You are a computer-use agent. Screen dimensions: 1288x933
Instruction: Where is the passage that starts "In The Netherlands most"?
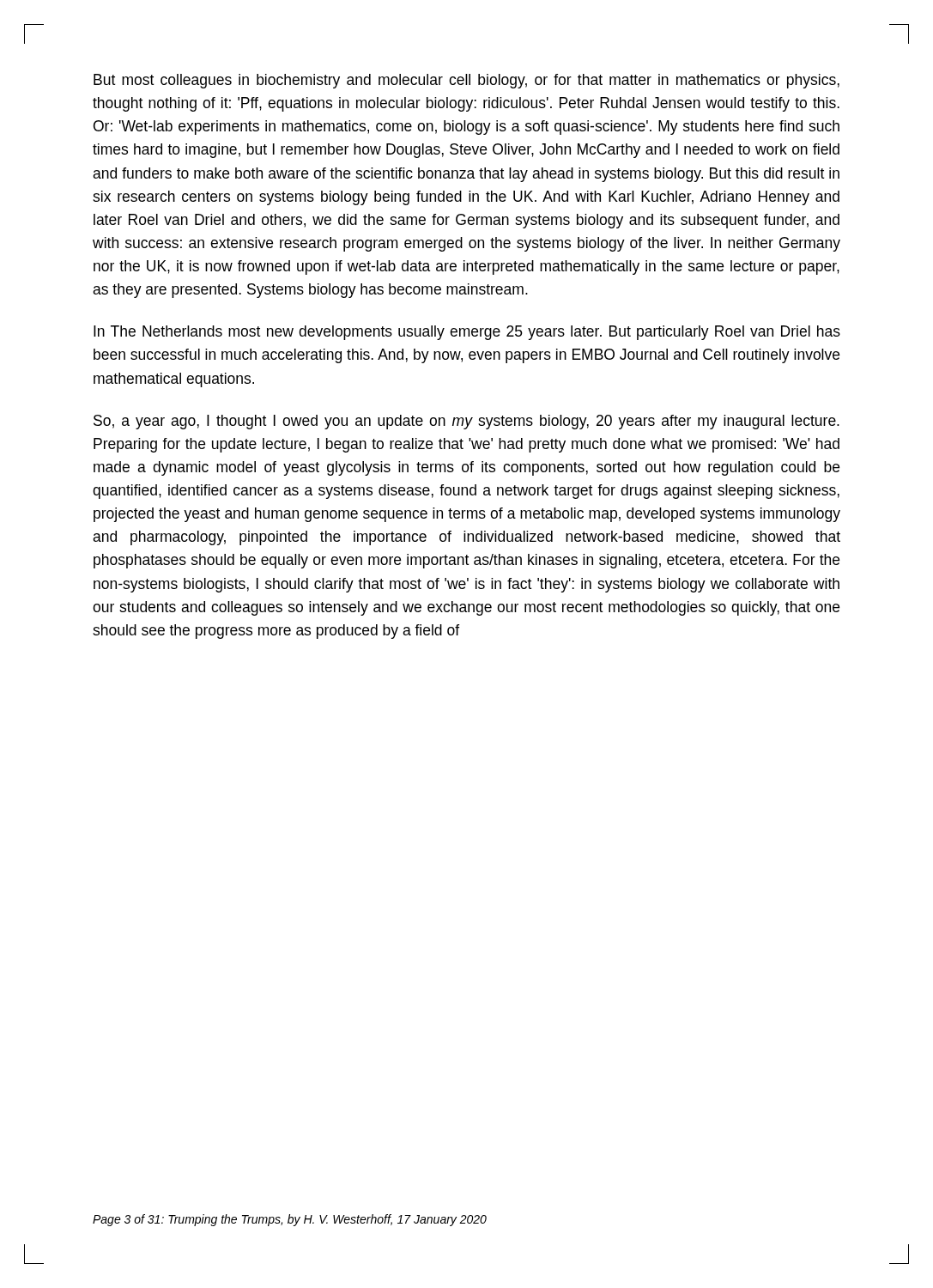click(466, 355)
